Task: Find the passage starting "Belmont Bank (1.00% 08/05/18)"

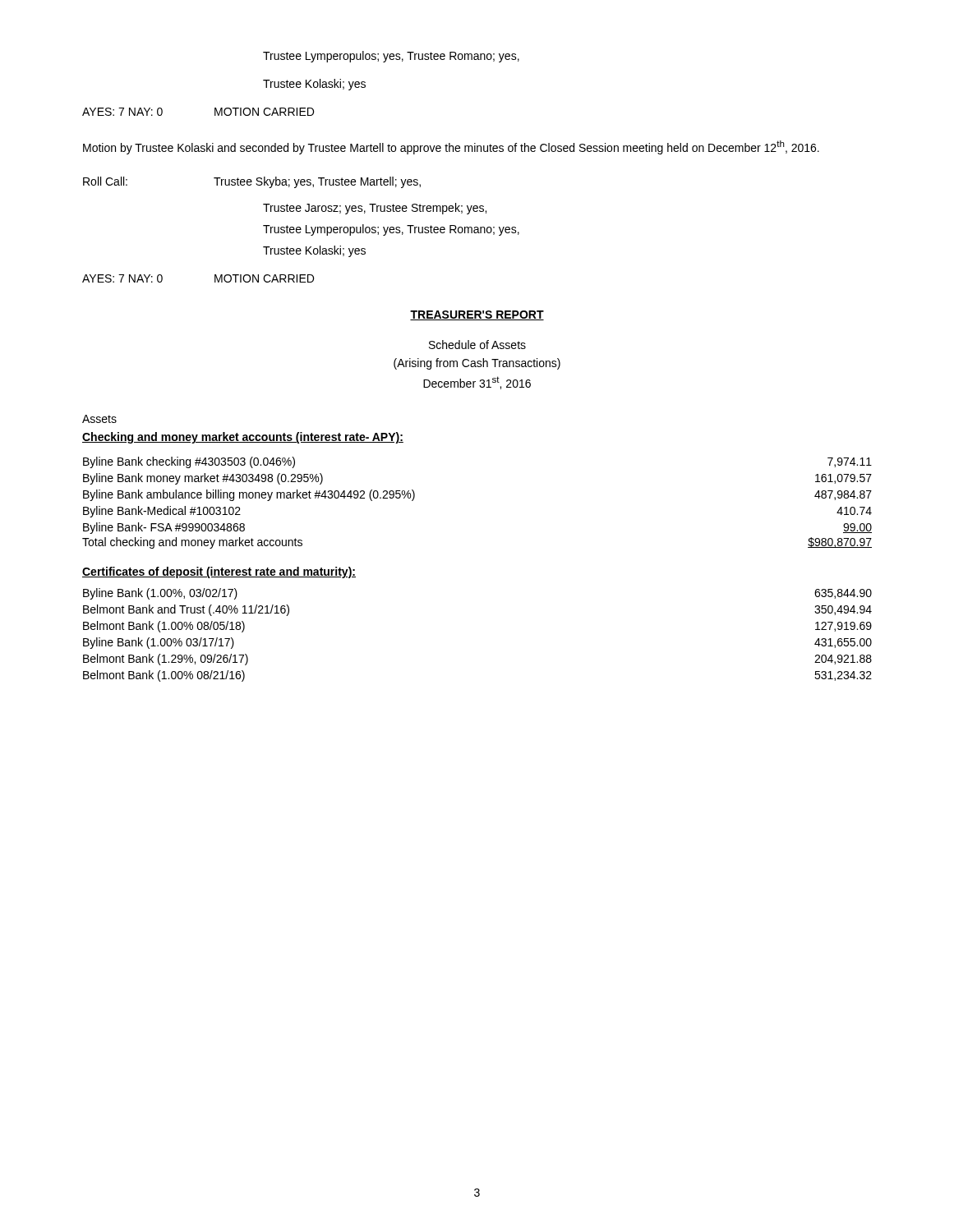Action: coord(164,626)
